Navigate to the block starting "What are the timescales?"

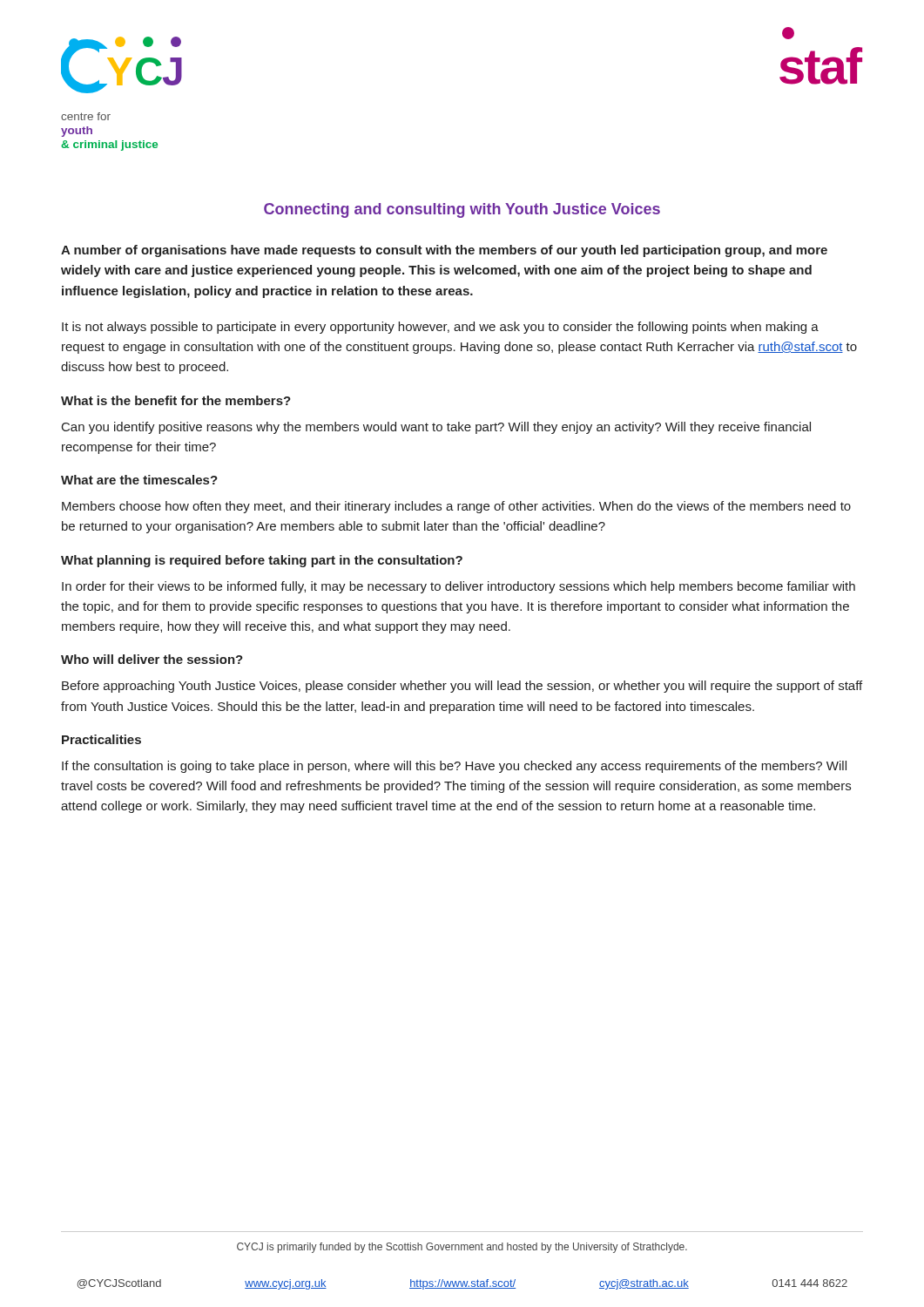pyautogui.click(x=139, y=480)
